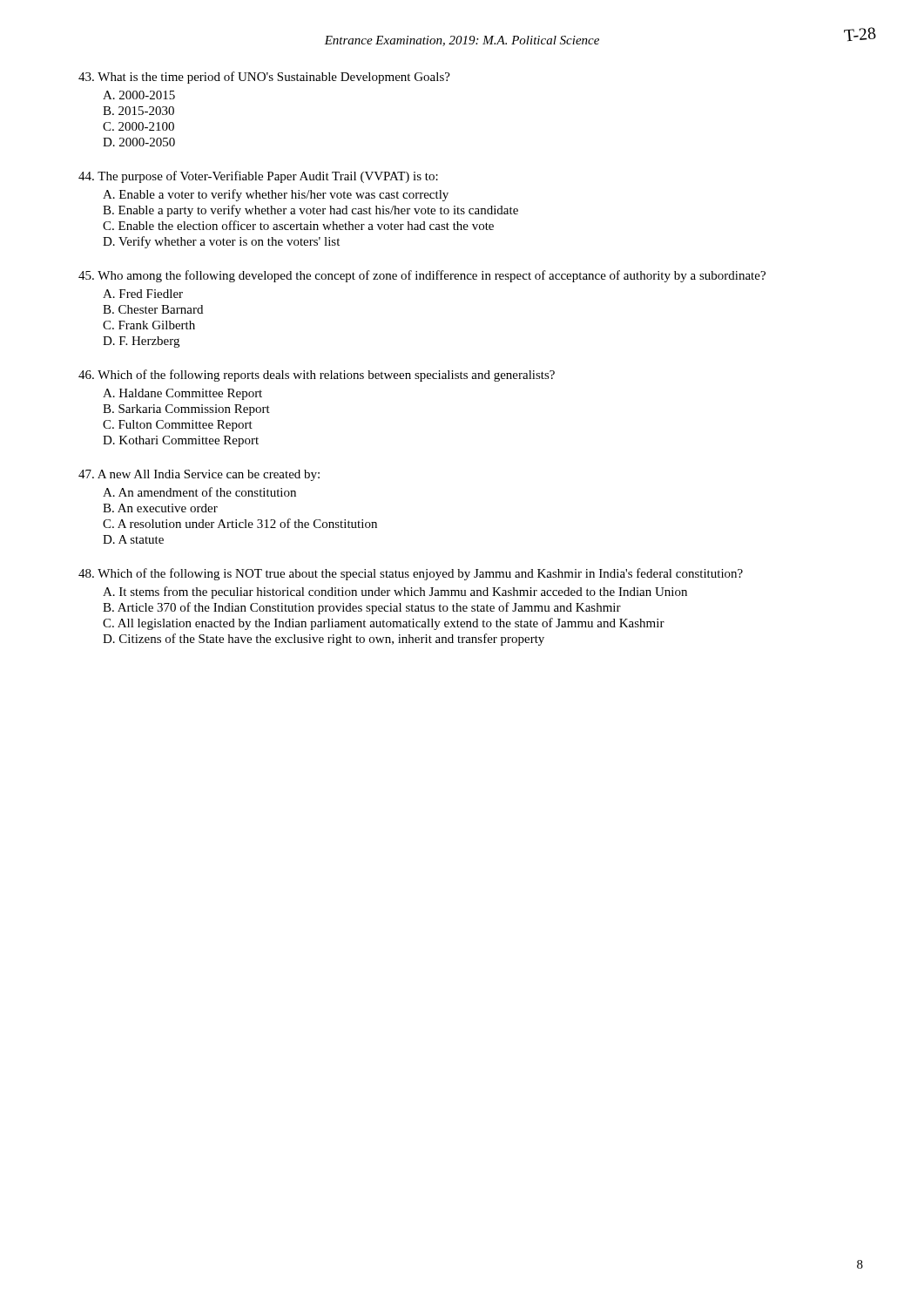924x1307 pixels.
Task: Locate the block of text that opens with "44. The purpose of Voter-Verifiable Paper"
Action: click(471, 209)
